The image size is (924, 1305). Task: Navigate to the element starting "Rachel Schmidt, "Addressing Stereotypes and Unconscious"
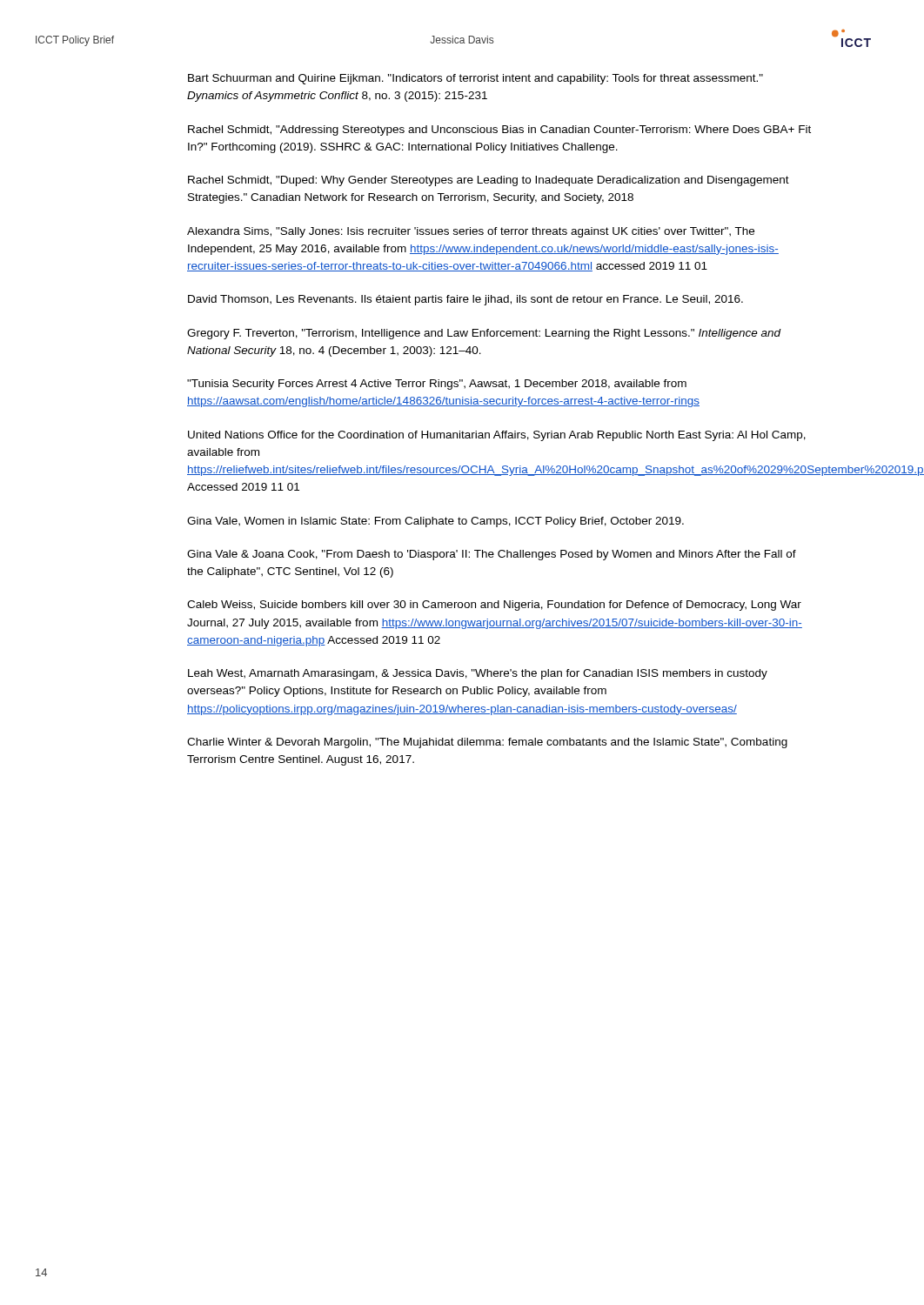499,138
